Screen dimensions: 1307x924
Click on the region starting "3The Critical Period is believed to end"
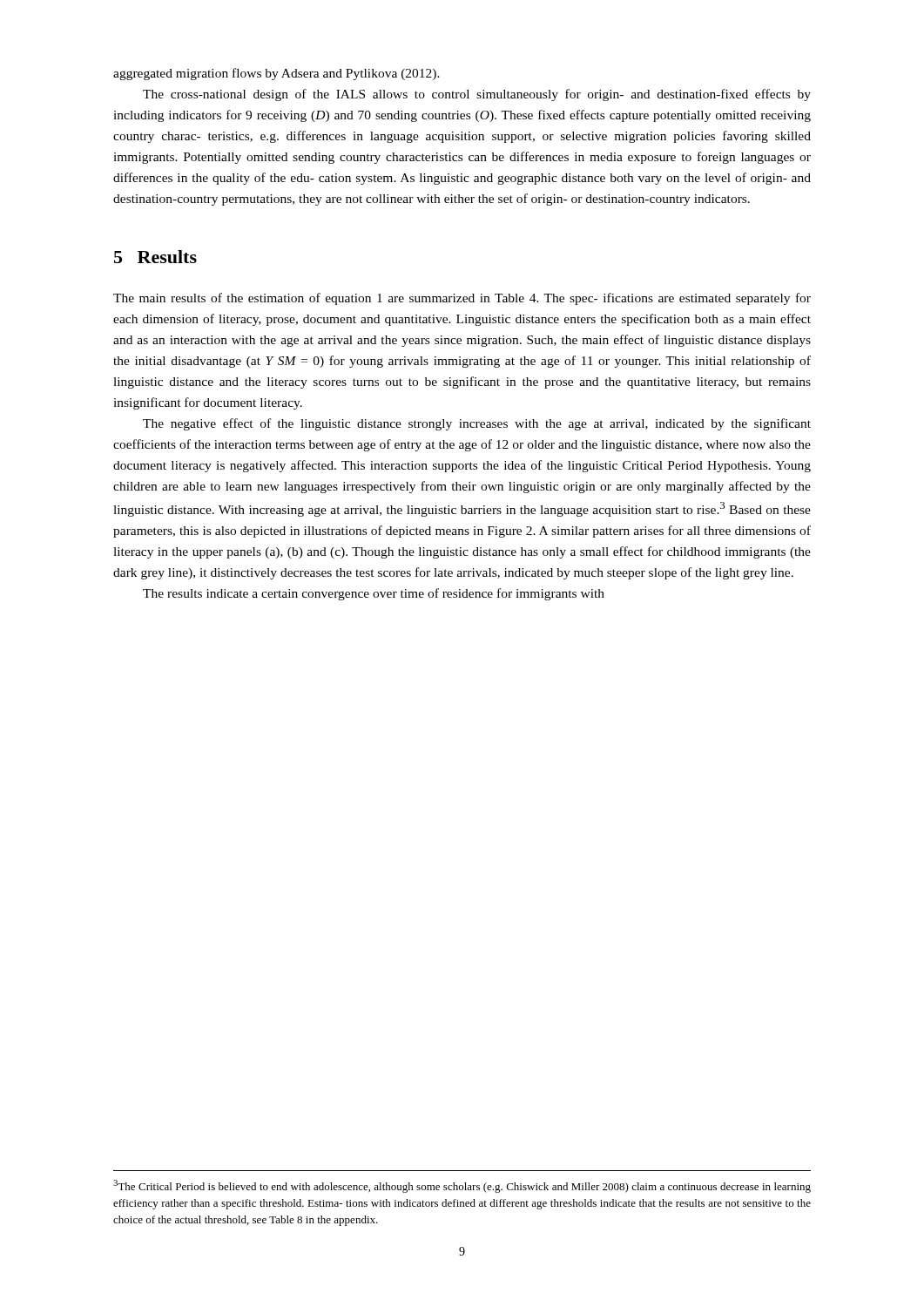(462, 1202)
